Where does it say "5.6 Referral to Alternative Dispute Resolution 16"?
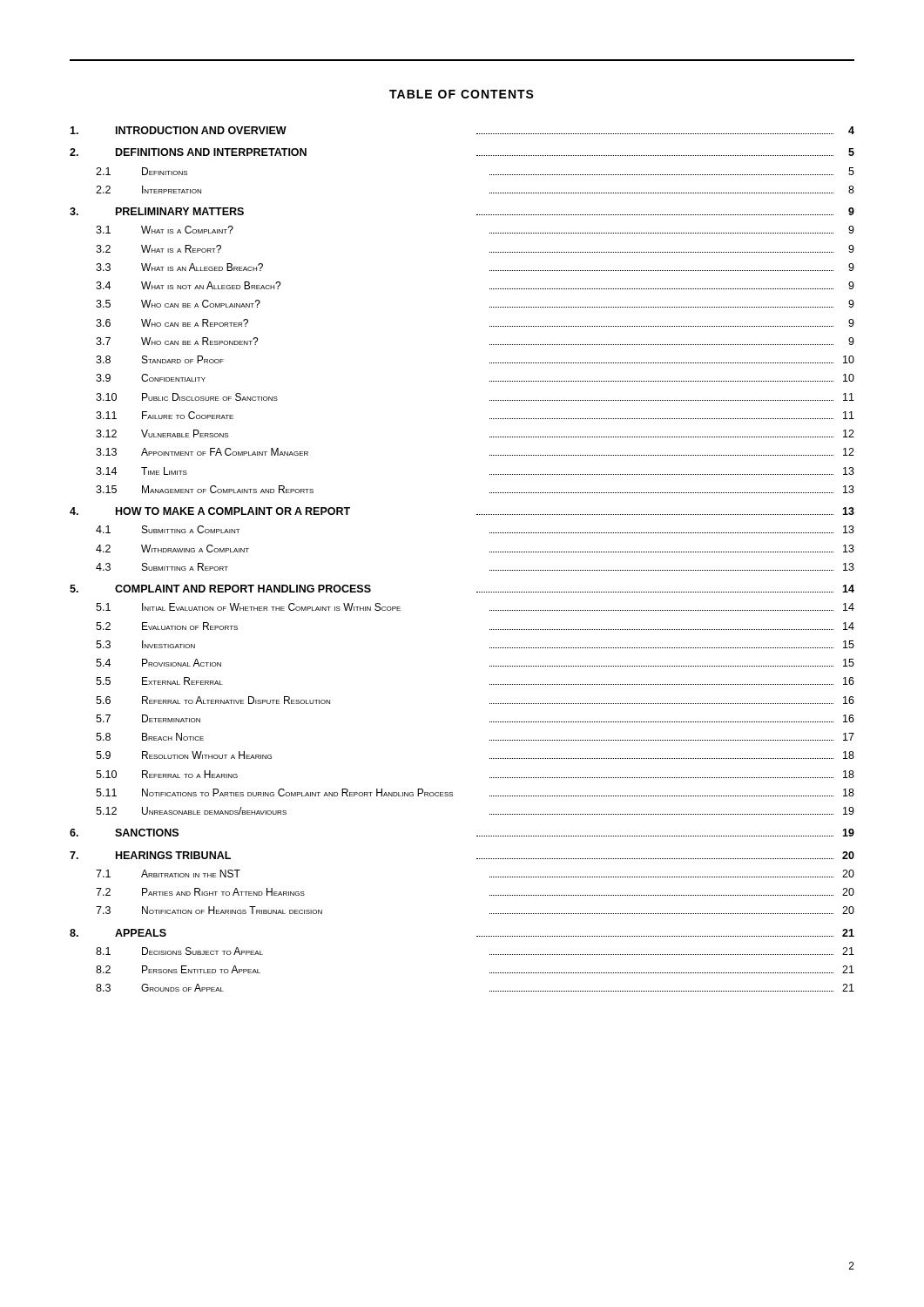The width and height of the screenshot is (924, 1307). click(229, 700)
